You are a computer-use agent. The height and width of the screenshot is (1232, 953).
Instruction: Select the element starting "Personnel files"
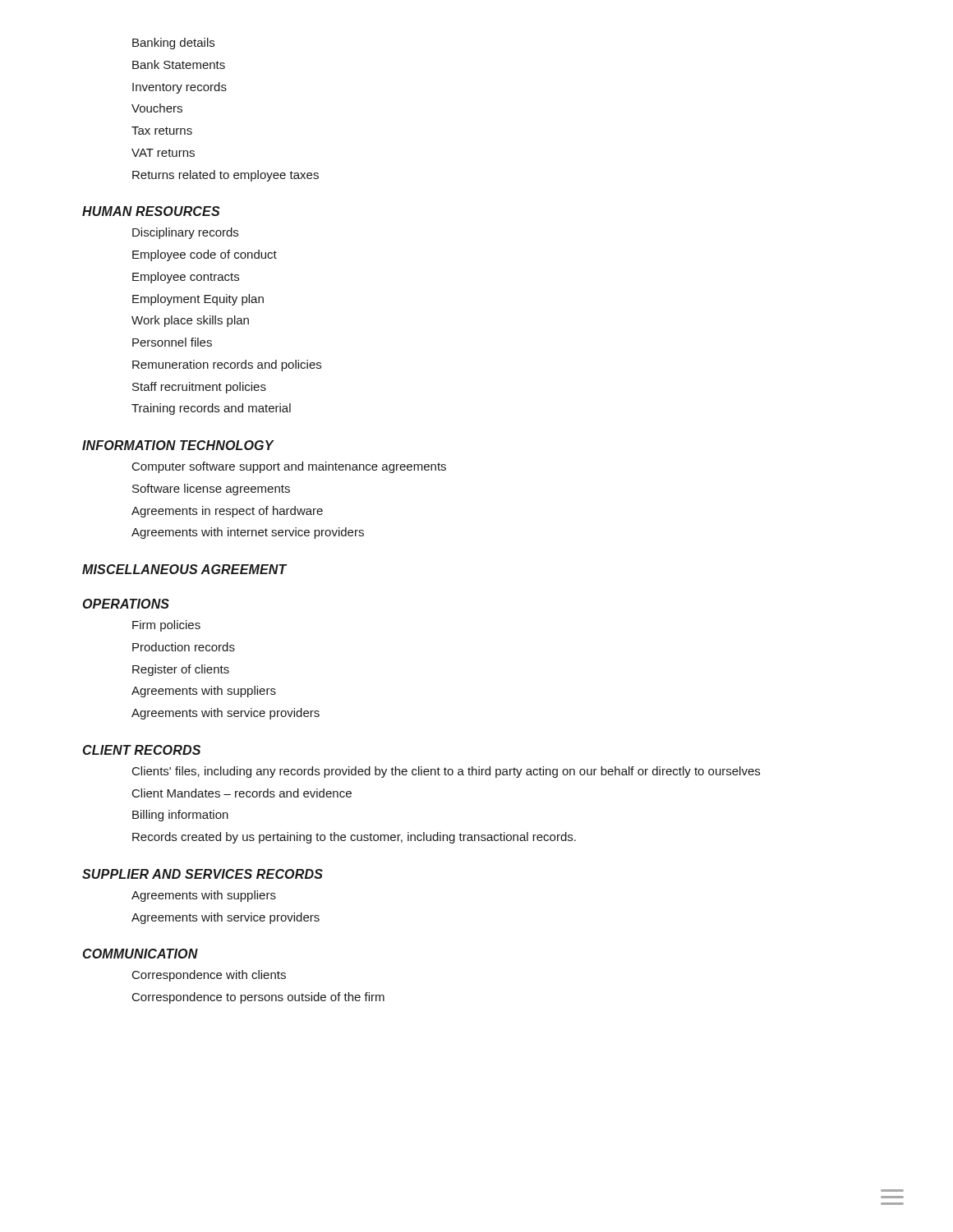pyautogui.click(x=172, y=342)
